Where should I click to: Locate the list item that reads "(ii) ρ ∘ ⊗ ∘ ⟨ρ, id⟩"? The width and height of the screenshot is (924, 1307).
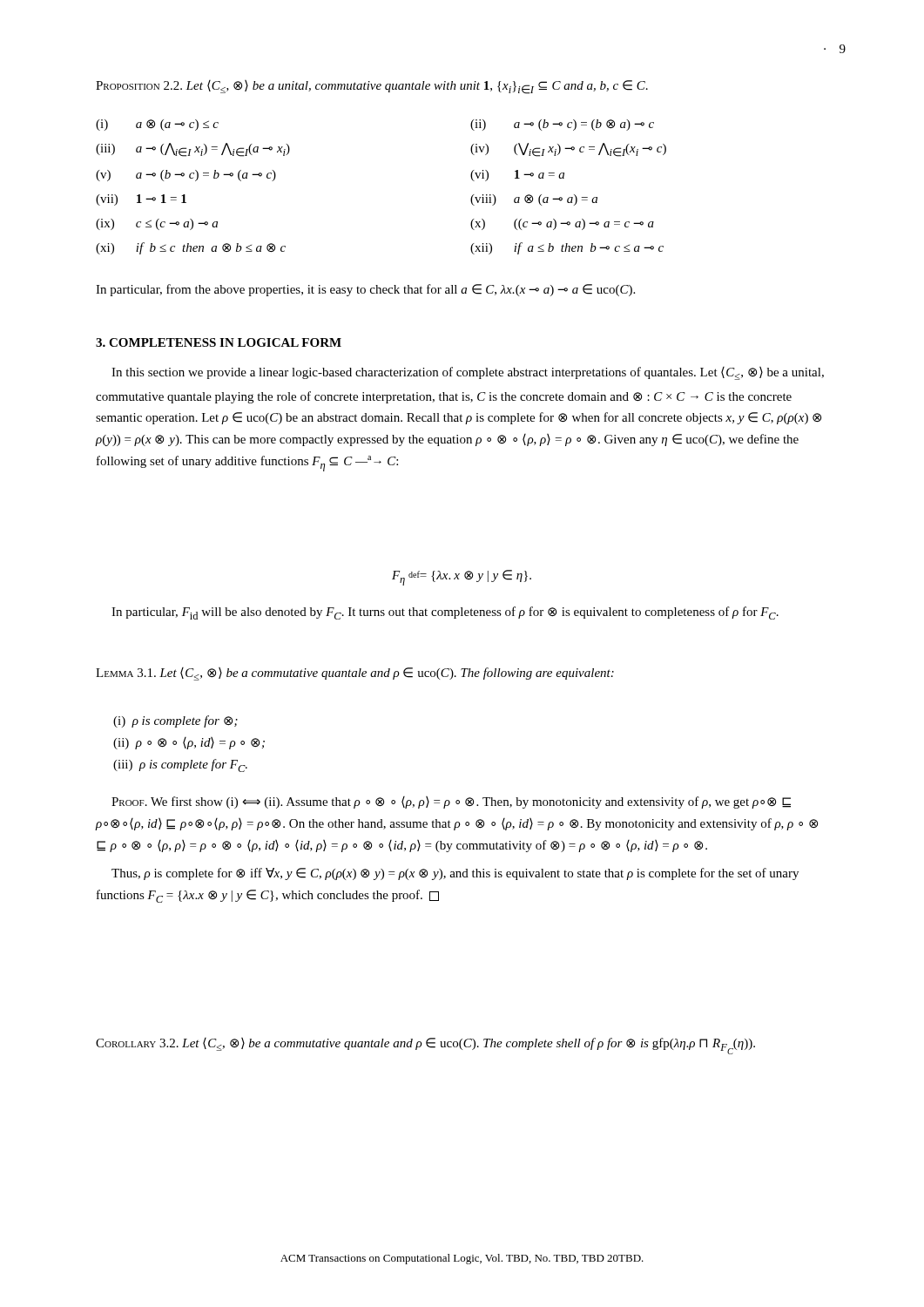point(189,742)
